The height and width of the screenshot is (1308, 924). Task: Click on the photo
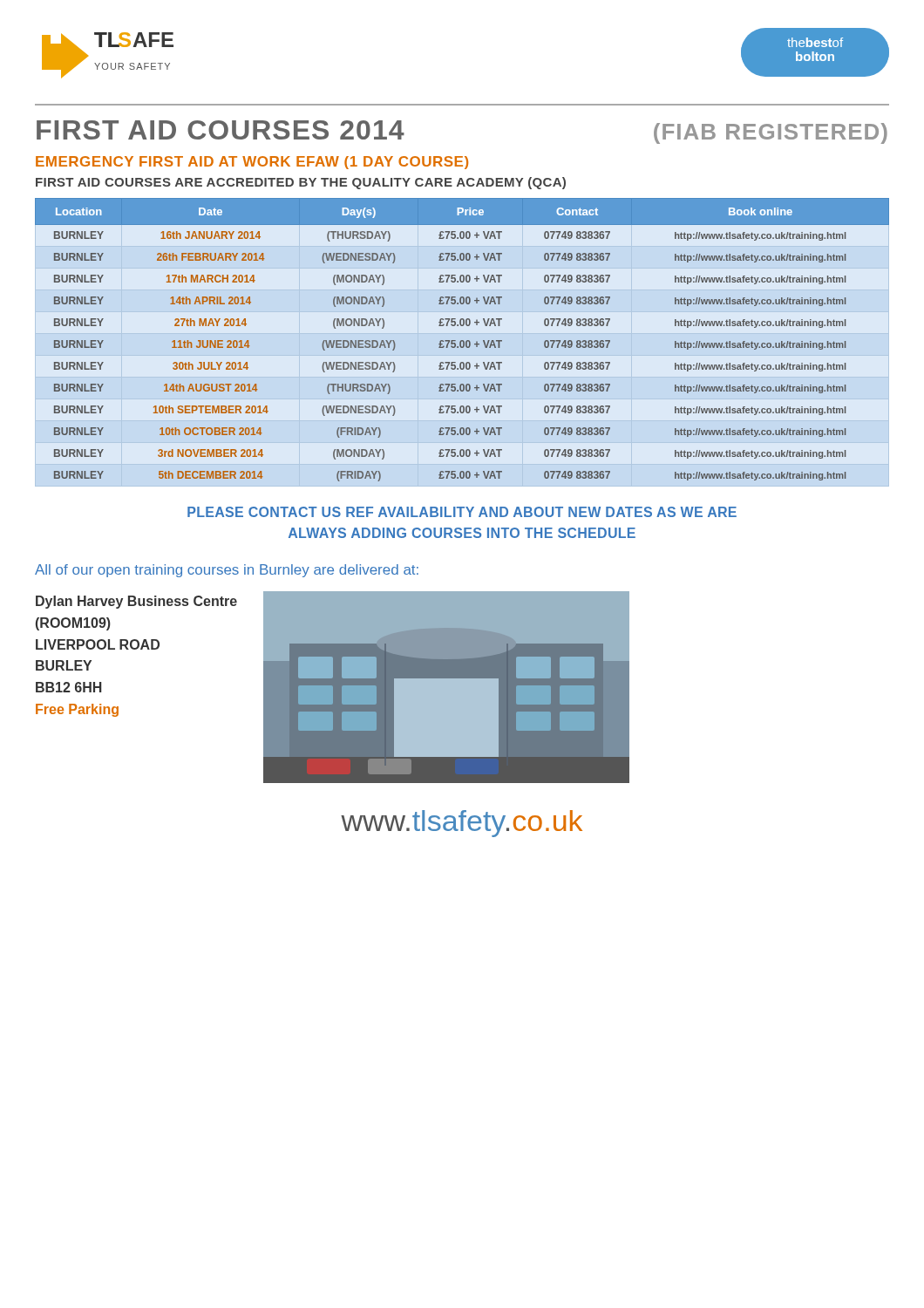click(576, 689)
